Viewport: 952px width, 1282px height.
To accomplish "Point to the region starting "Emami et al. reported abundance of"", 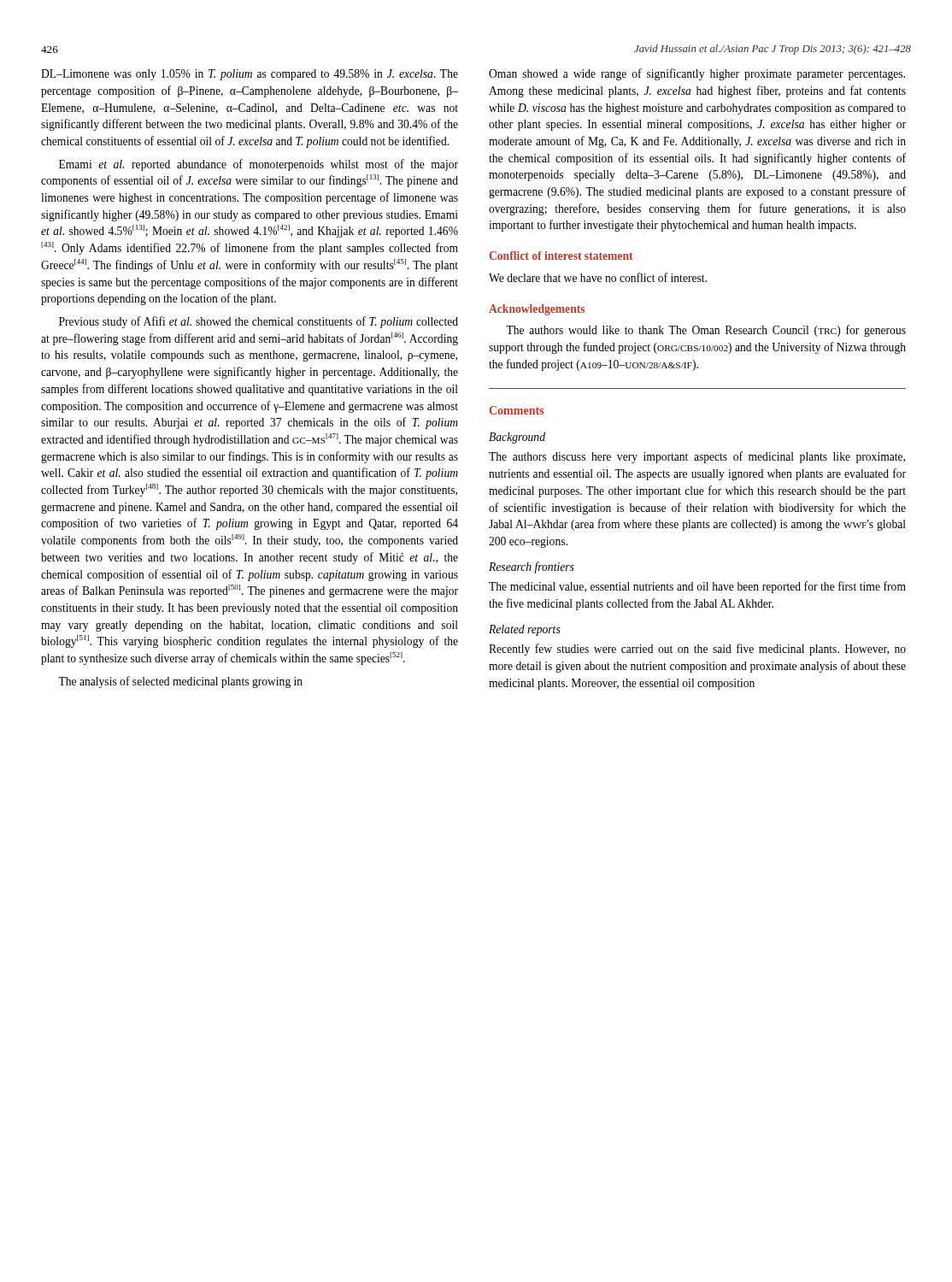I will tap(250, 232).
